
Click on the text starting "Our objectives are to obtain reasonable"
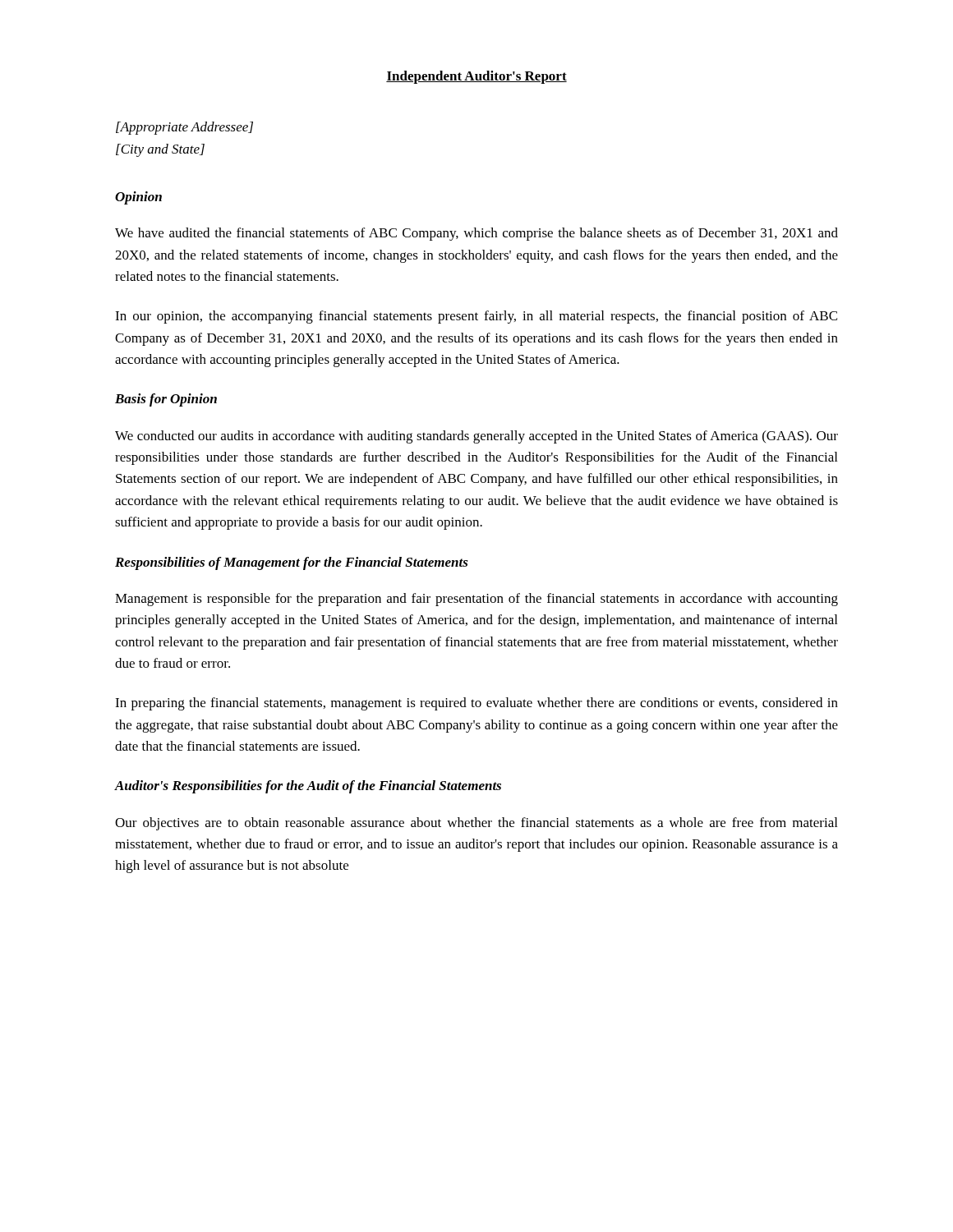476,844
